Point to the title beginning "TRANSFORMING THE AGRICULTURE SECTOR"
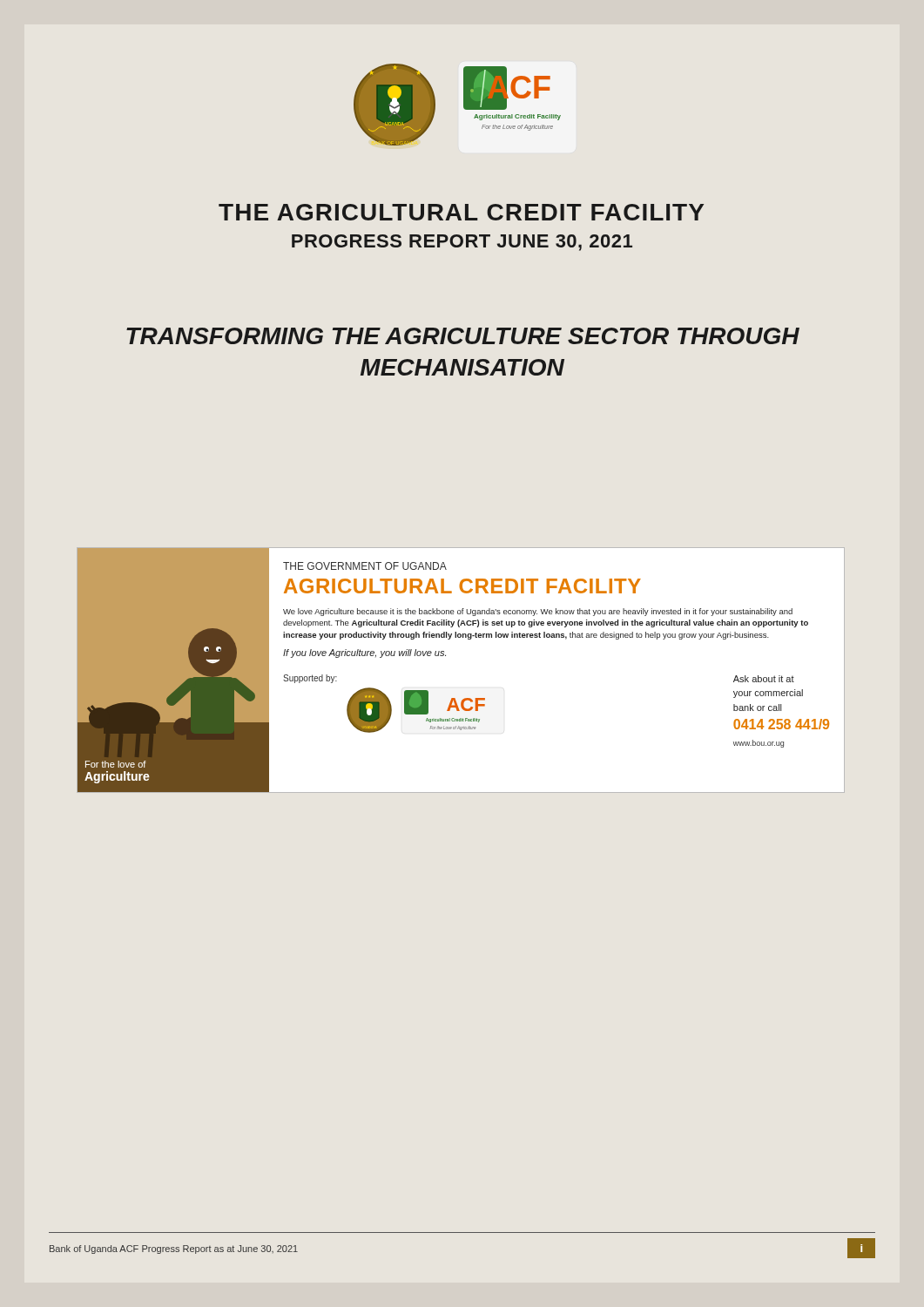Screen dimensions: 1307x924 click(x=462, y=352)
